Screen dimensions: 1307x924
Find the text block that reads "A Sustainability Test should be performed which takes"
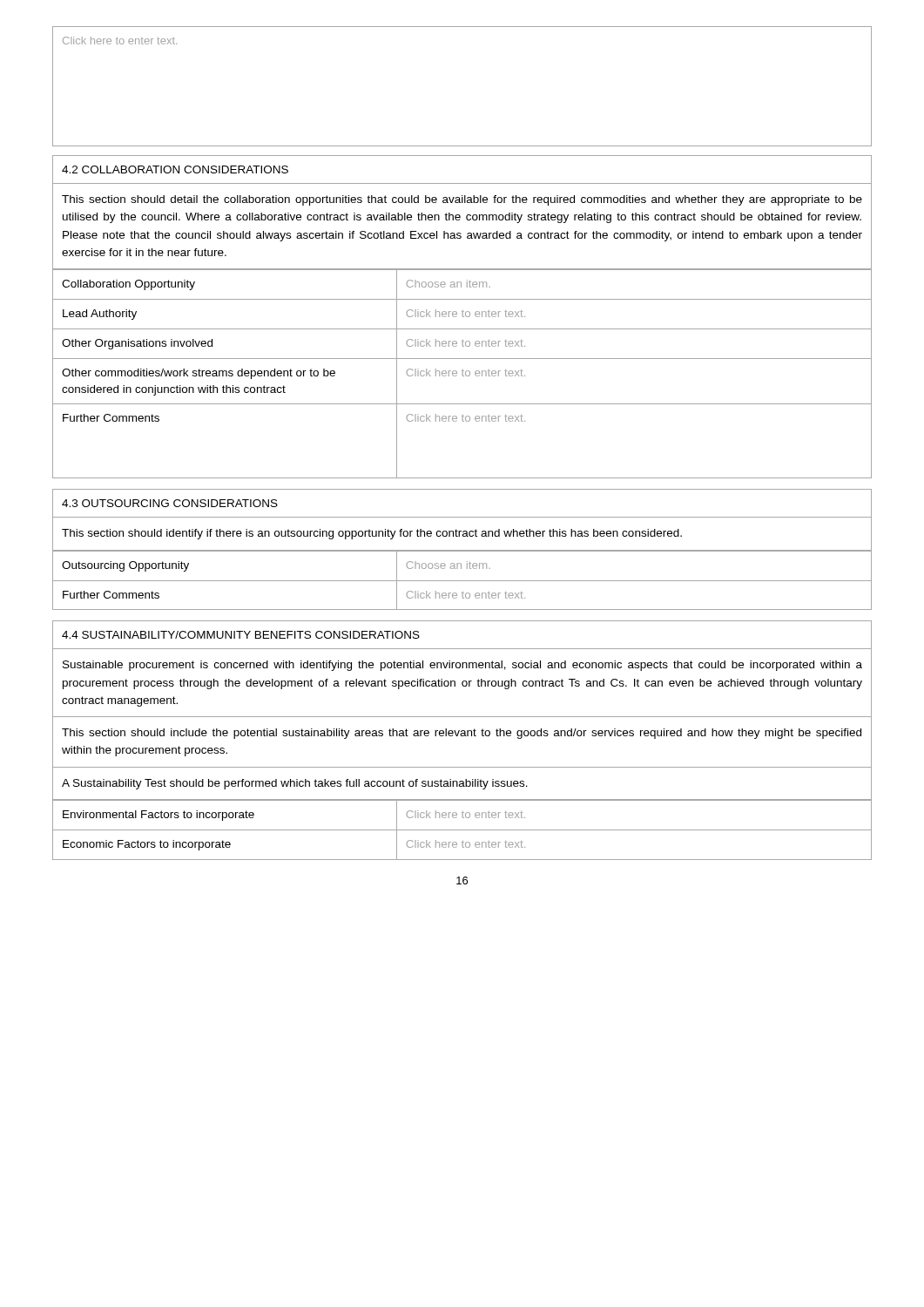pyautogui.click(x=295, y=783)
